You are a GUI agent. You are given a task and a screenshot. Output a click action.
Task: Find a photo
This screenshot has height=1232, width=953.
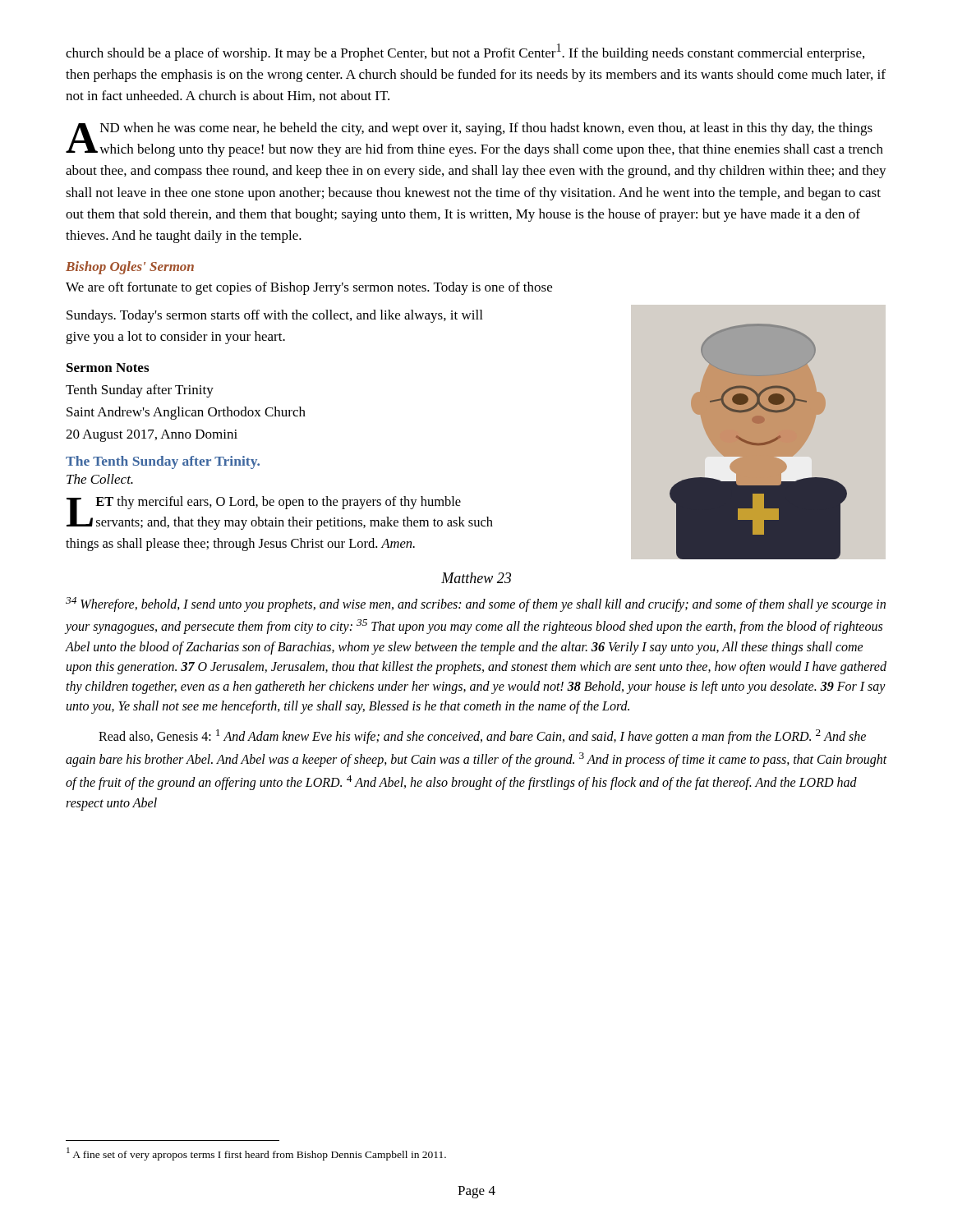(705, 434)
